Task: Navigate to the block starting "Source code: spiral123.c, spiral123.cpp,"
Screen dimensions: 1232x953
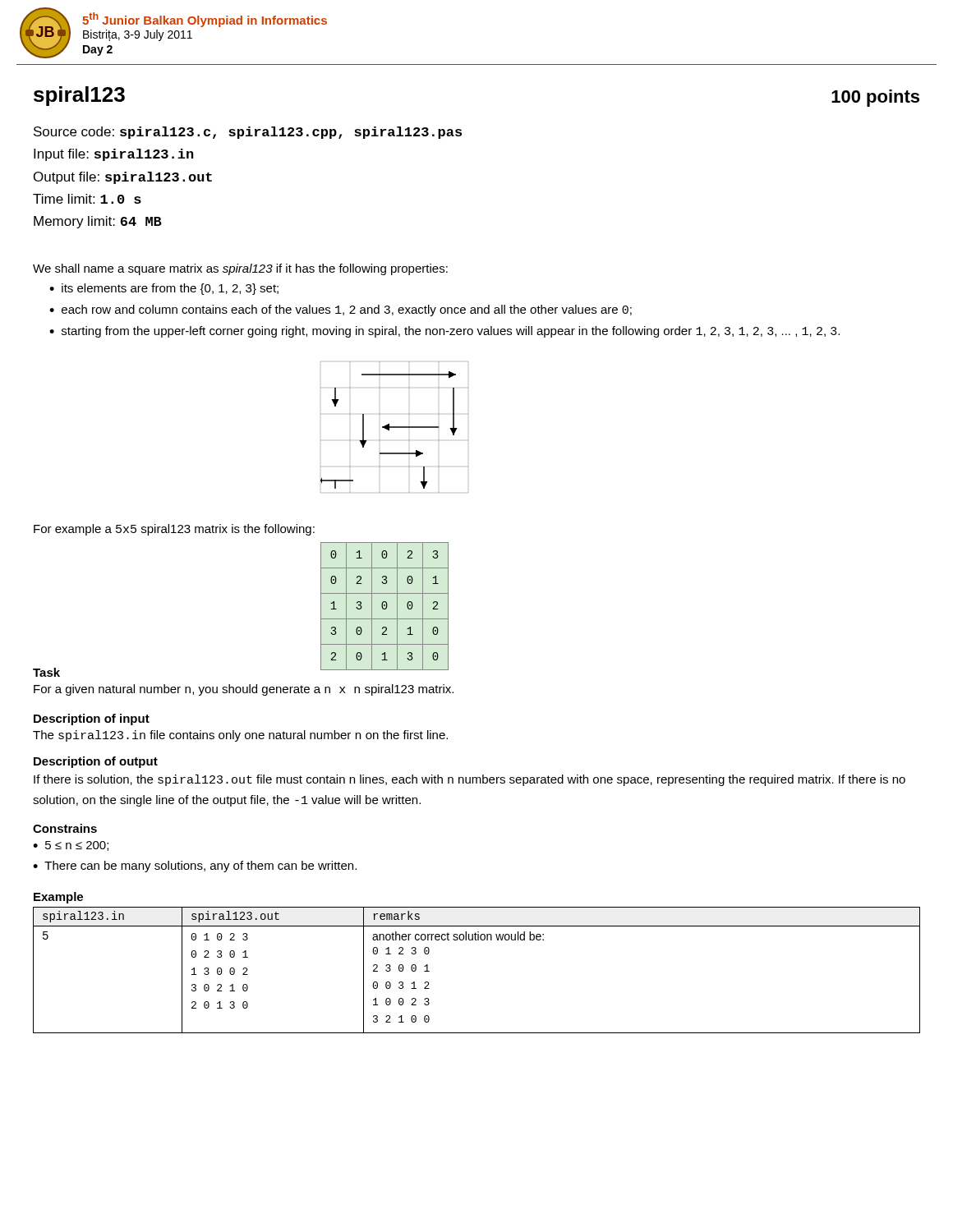Action: coord(248,133)
